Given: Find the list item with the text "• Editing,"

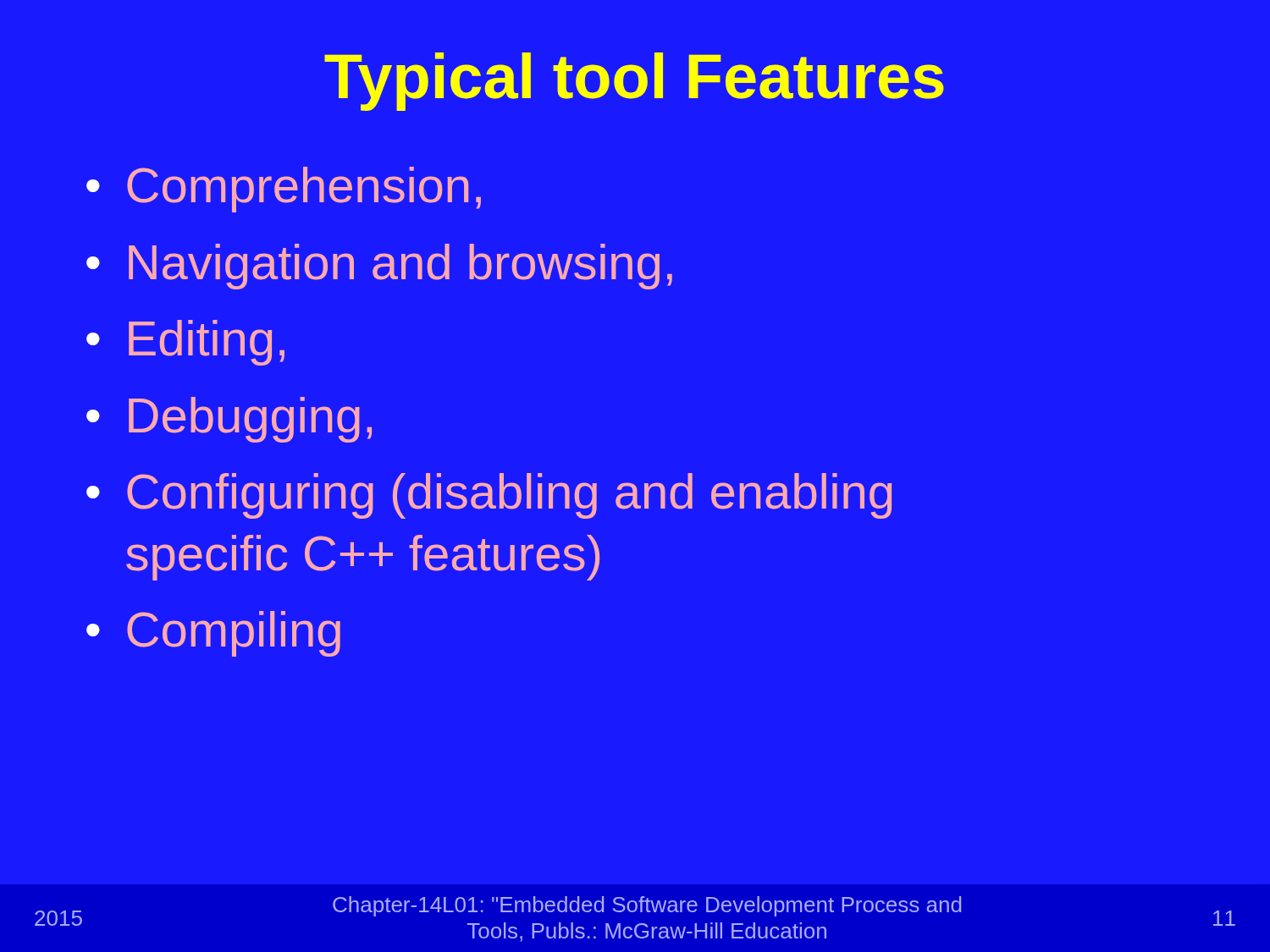Looking at the screenshot, I should [187, 339].
